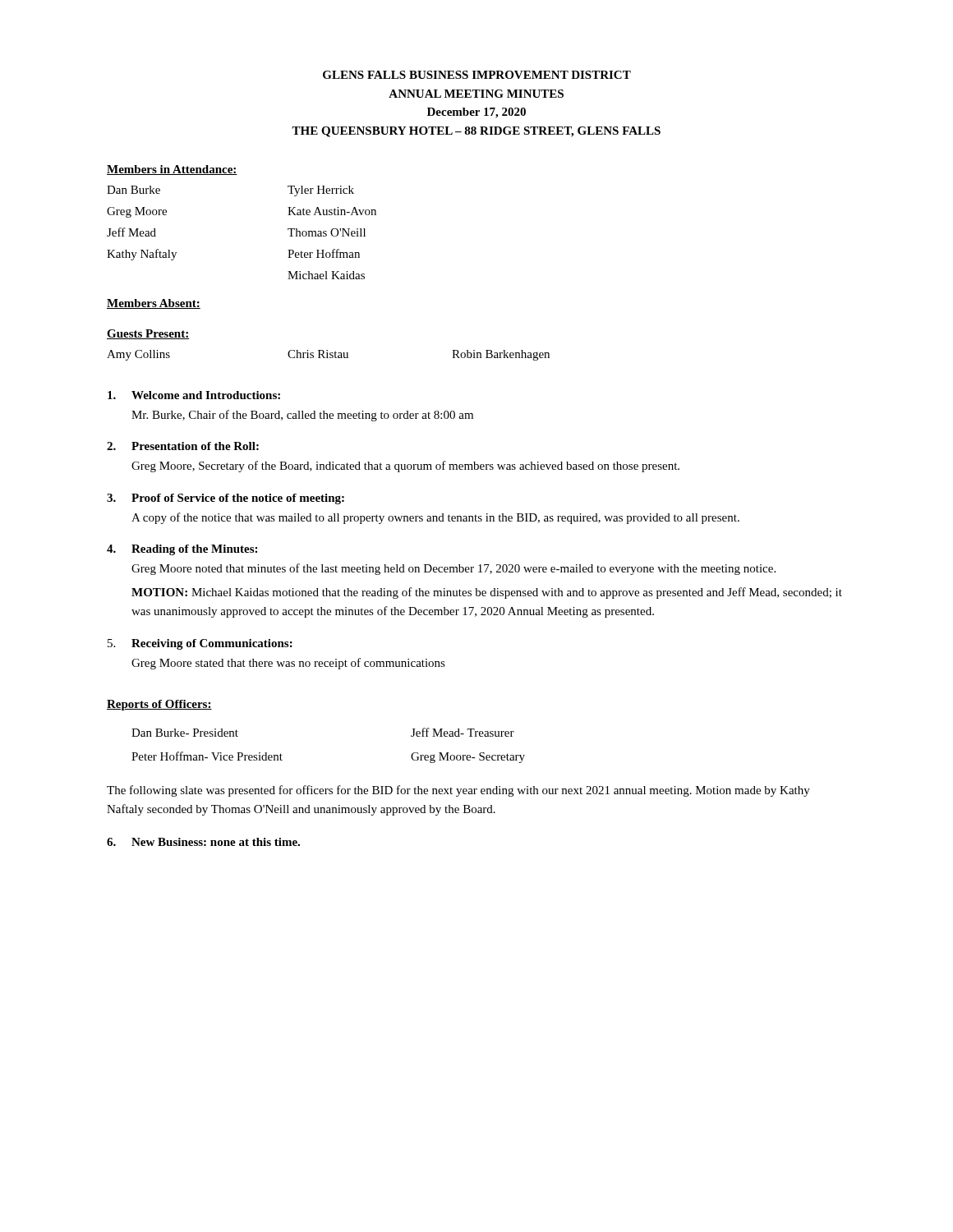Find the list item that reads "5. Receiving of"
The height and width of the screenshot is (1232, 953).
[x=276, y=654]
